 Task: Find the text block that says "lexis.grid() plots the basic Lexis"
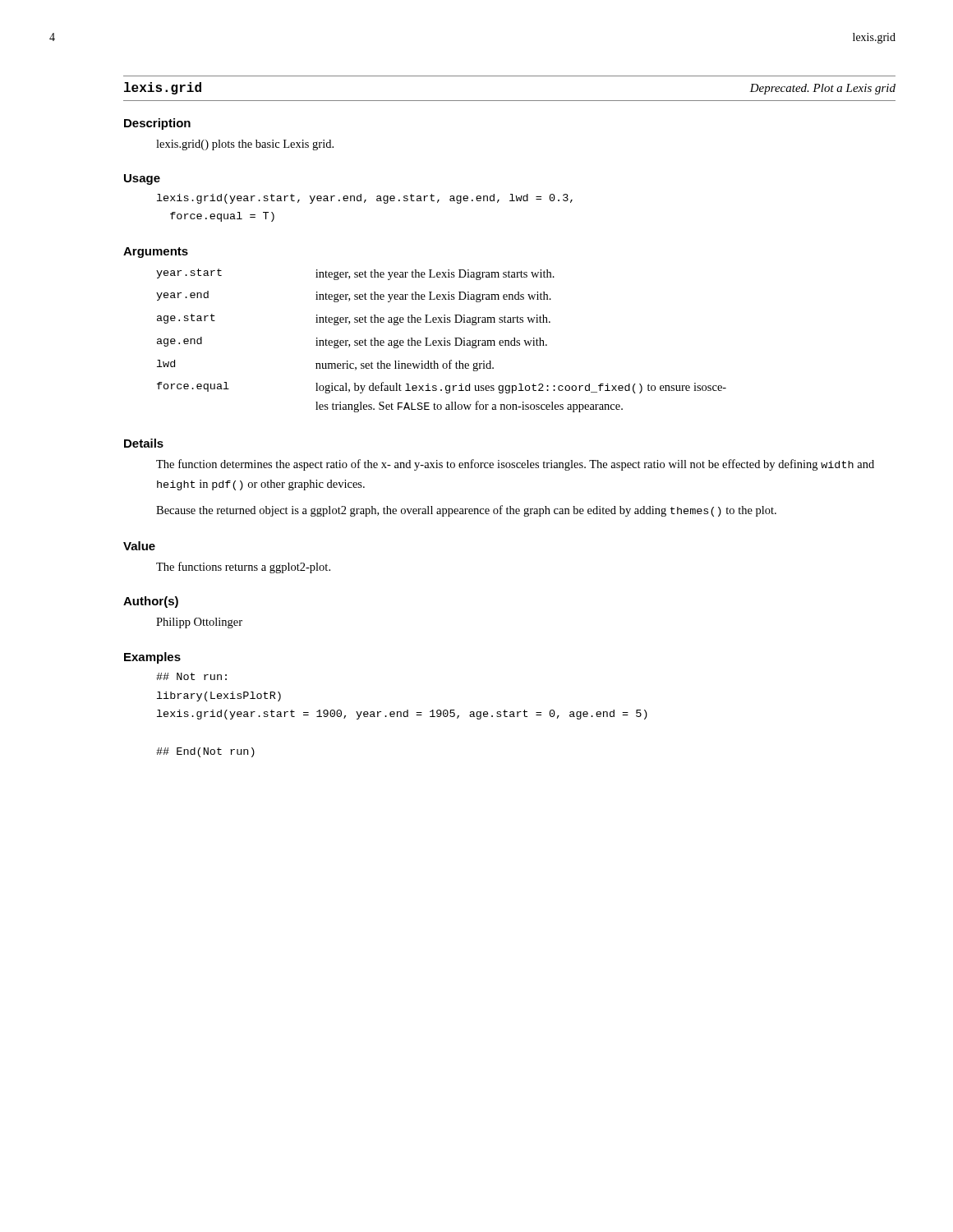[x=245, y=144]
